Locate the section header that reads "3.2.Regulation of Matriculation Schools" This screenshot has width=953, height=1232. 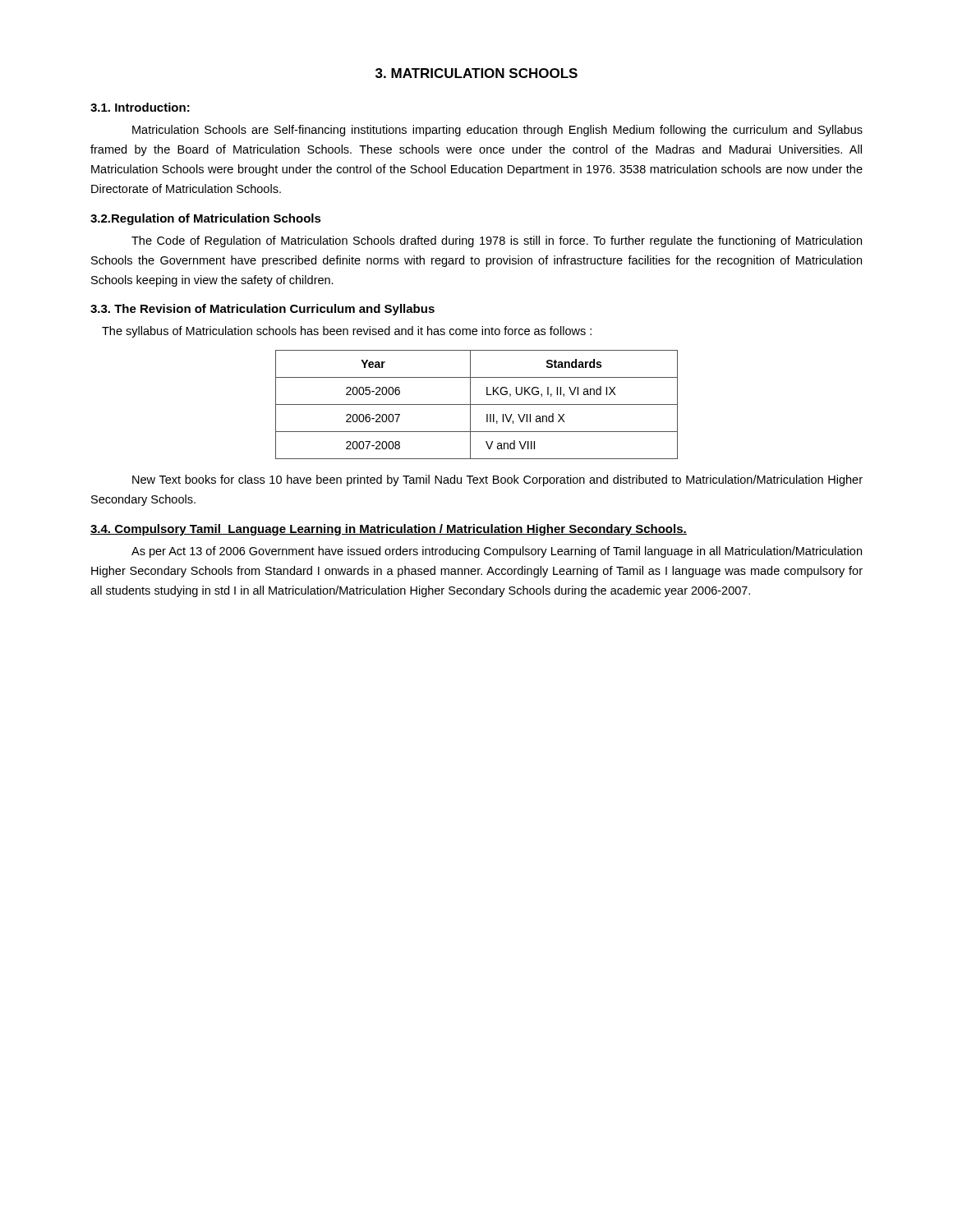coord(206,218)
